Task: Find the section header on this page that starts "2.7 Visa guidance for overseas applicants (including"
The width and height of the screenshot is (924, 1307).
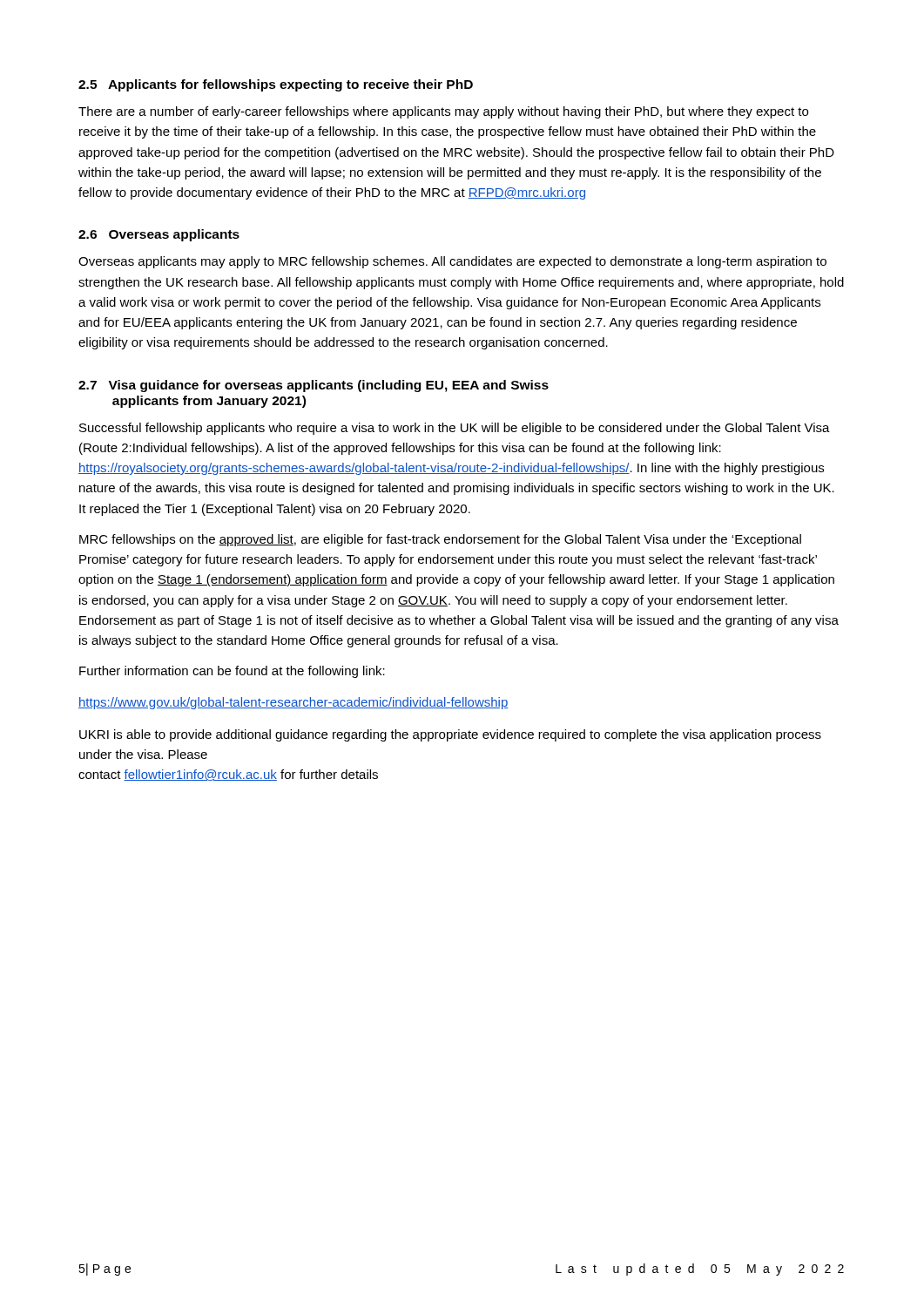Action: 314,392
